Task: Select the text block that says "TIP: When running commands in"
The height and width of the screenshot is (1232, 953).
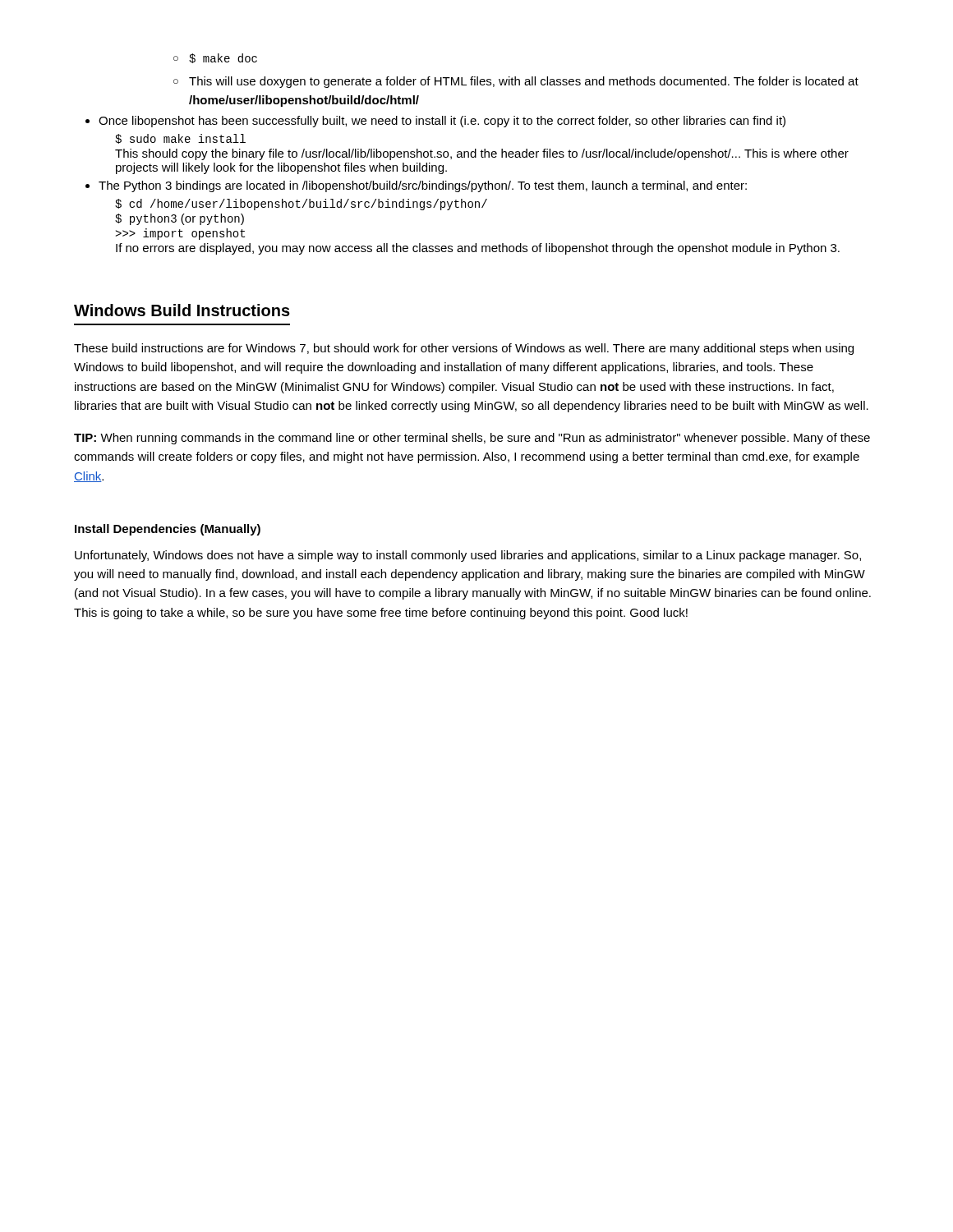Action: click(476, 457)
